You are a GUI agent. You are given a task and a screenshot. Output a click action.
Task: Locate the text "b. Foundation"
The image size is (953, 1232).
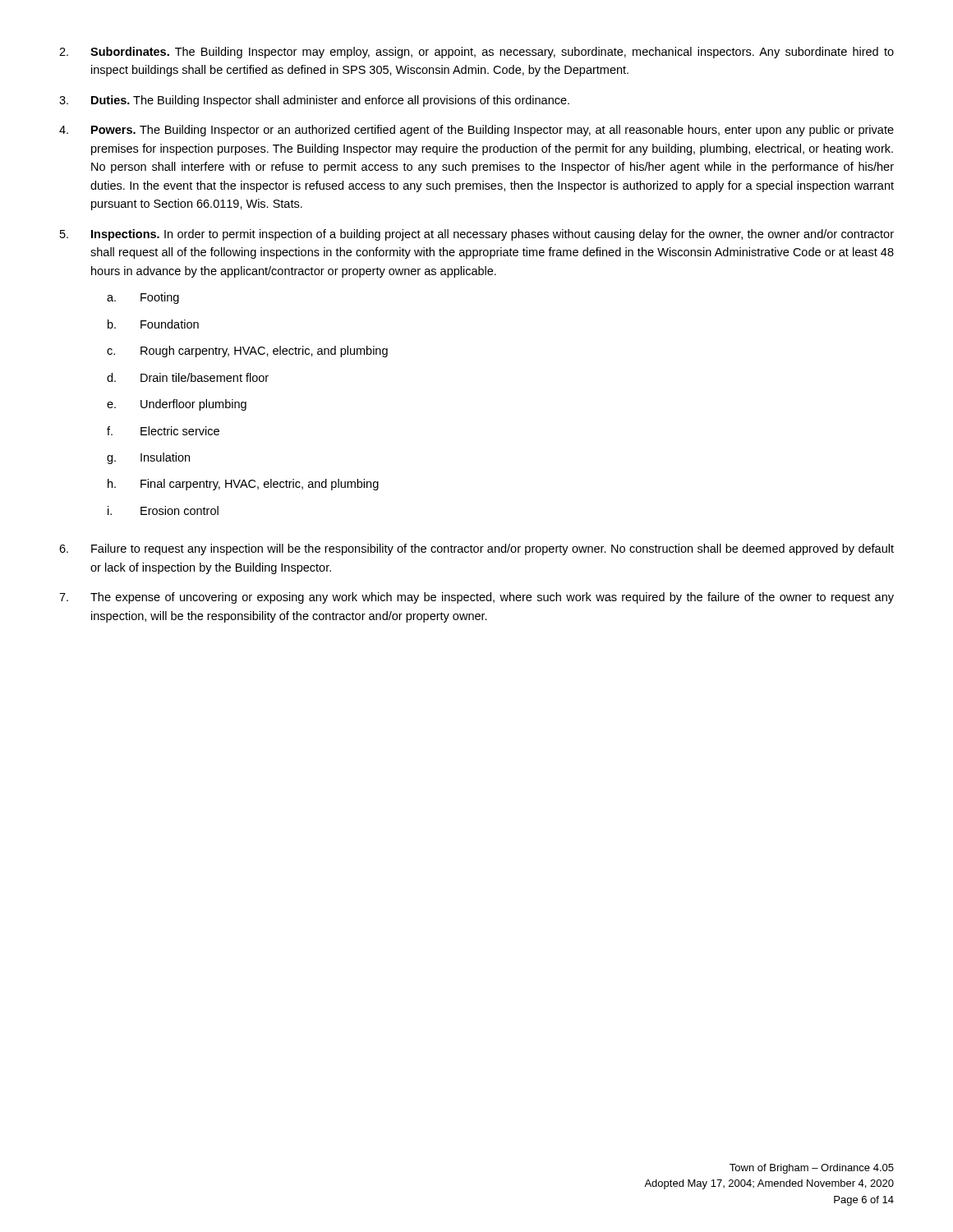[x=153, y=324]
